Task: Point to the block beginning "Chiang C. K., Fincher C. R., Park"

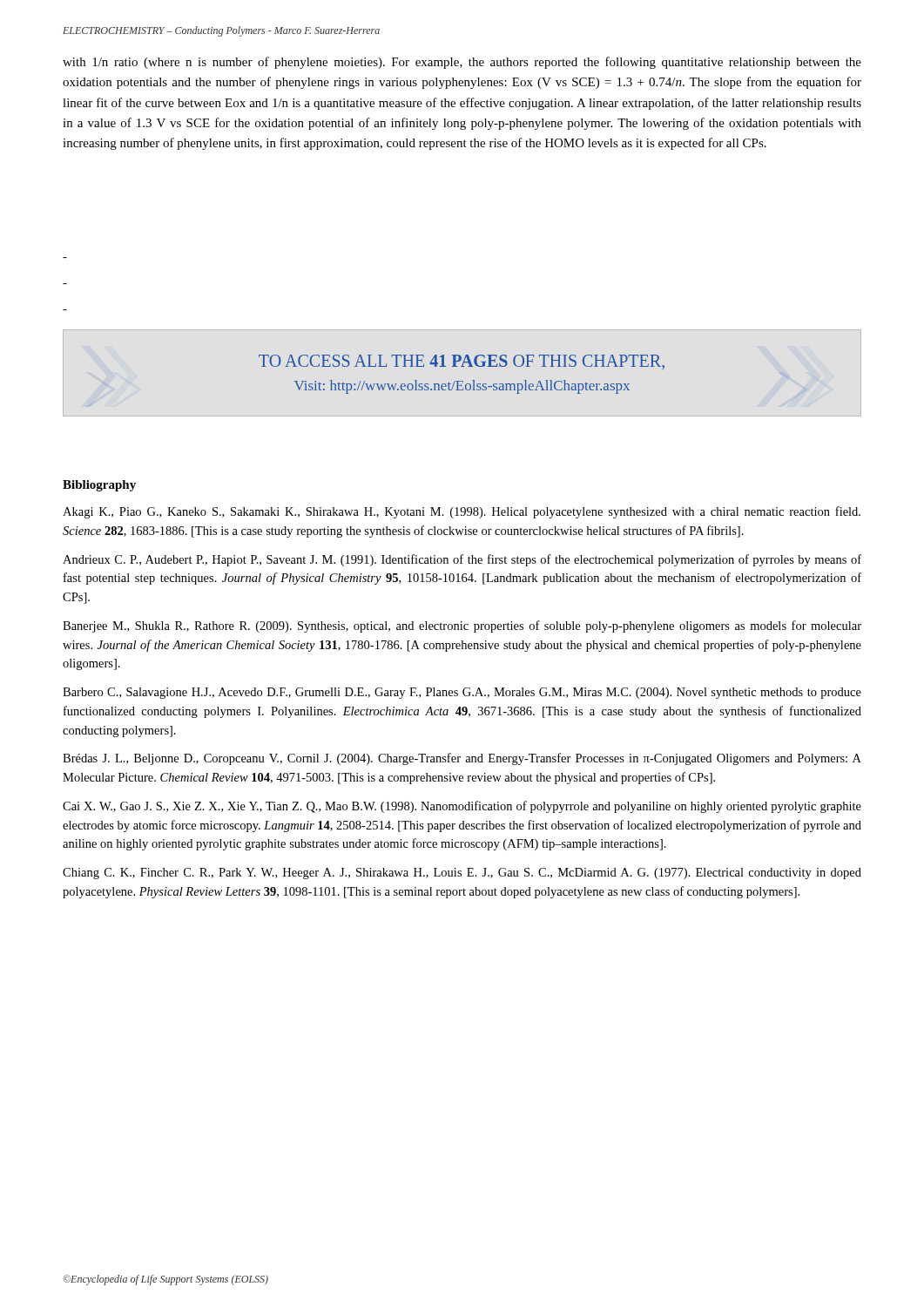Action: 462,882
